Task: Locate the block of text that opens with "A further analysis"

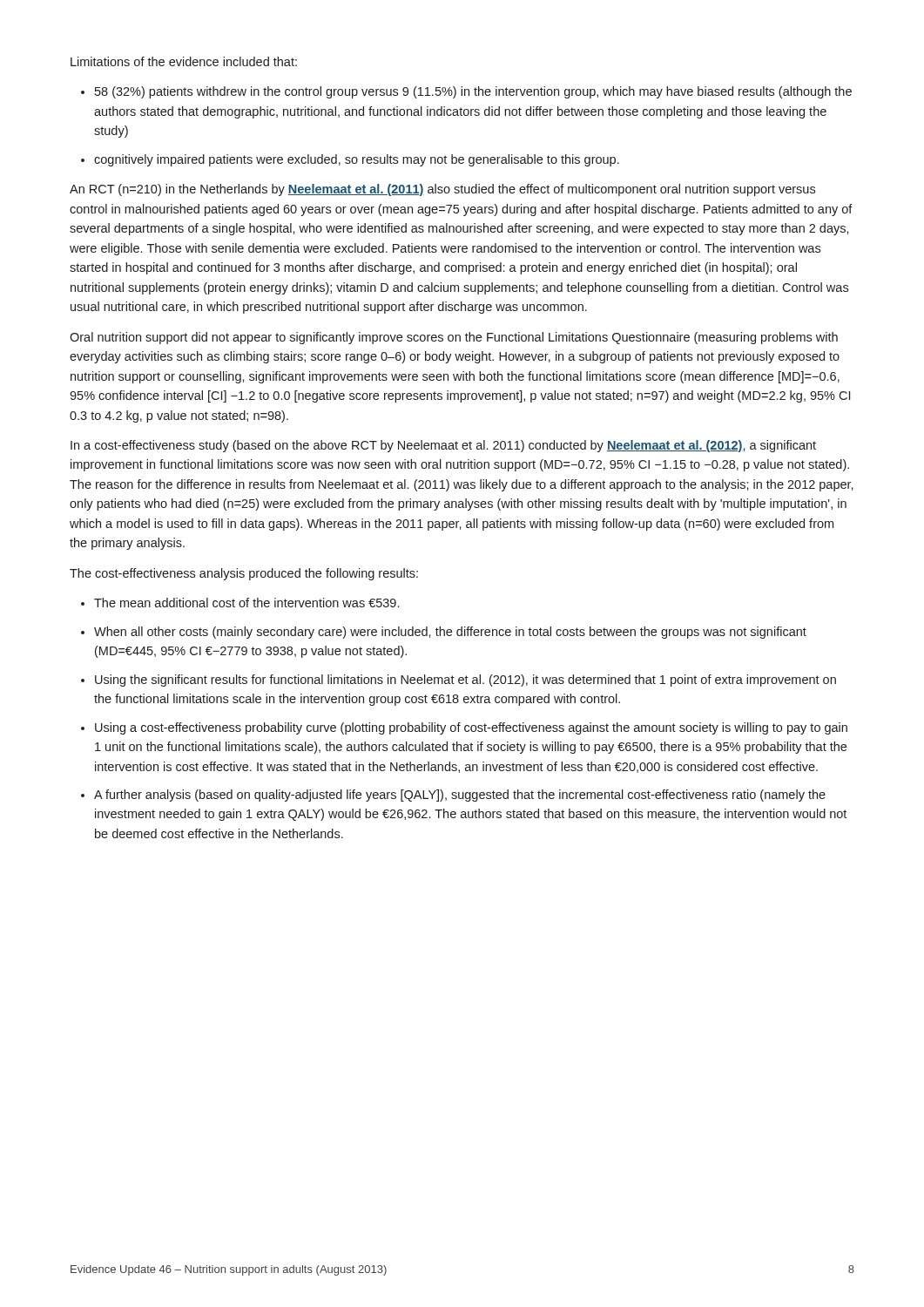Action: (x=470, y=814)
